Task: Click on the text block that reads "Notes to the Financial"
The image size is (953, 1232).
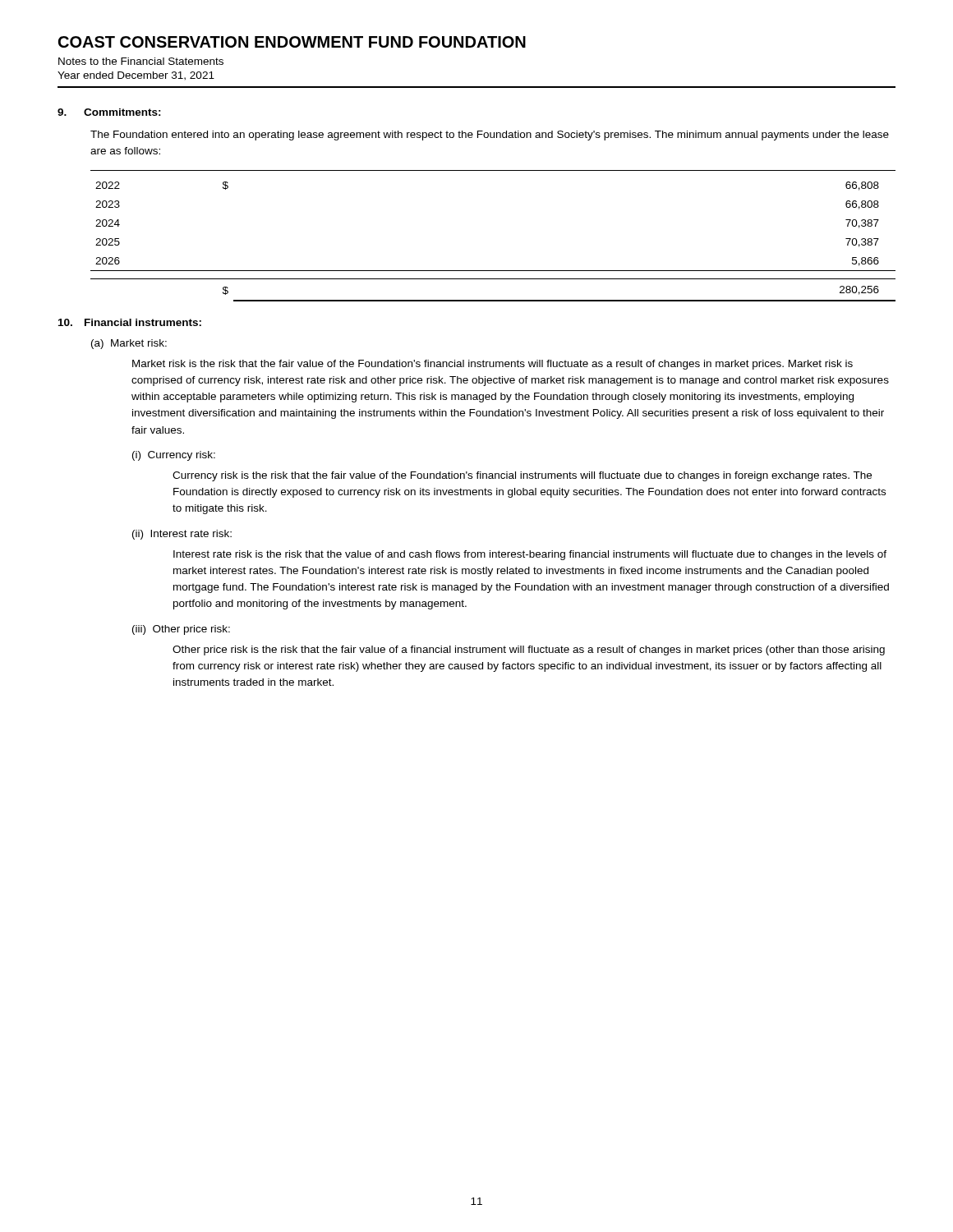Action: pyautogui.click(x=141, y=61)
